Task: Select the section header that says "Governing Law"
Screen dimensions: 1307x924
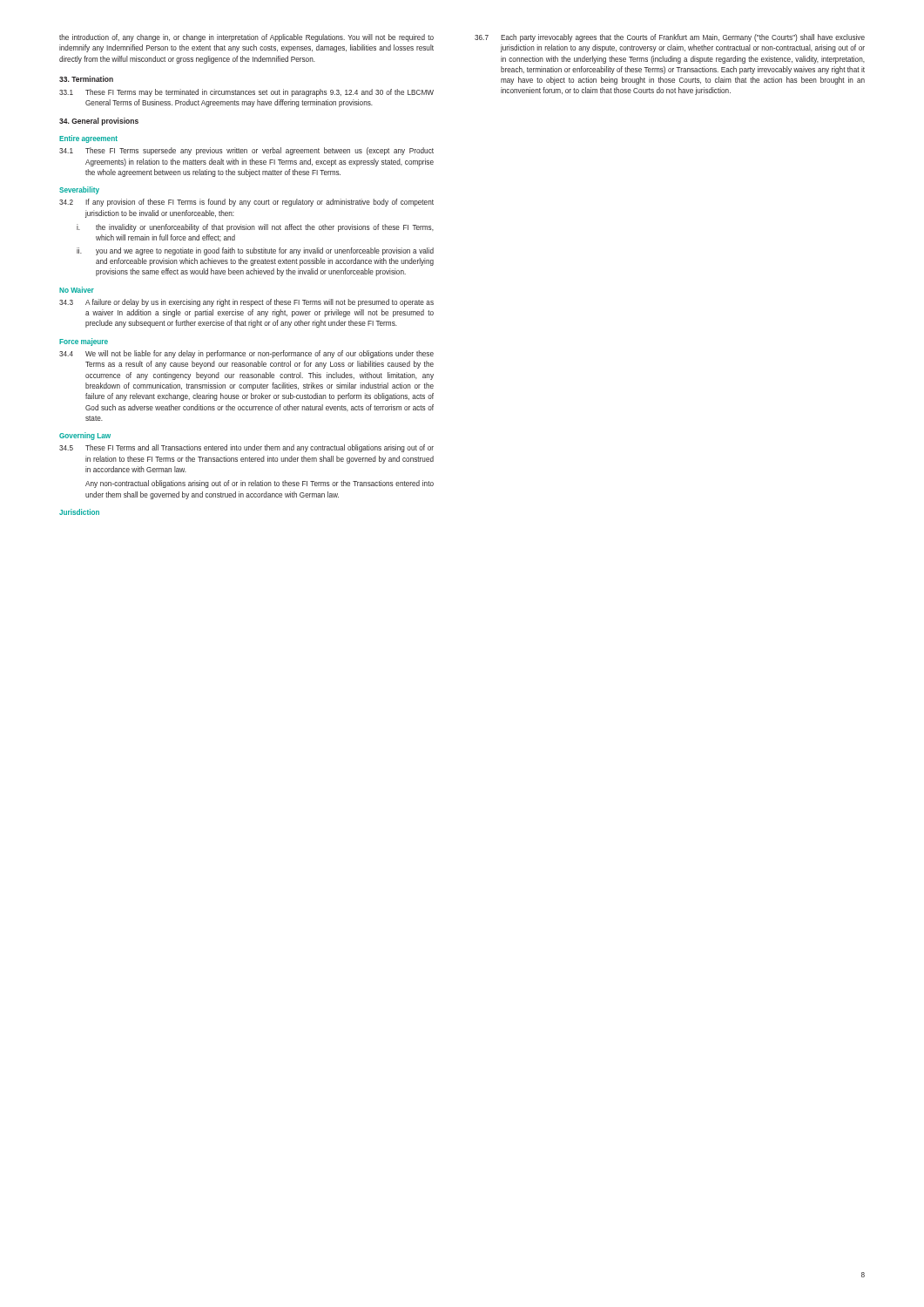Action: coord(246,437)
